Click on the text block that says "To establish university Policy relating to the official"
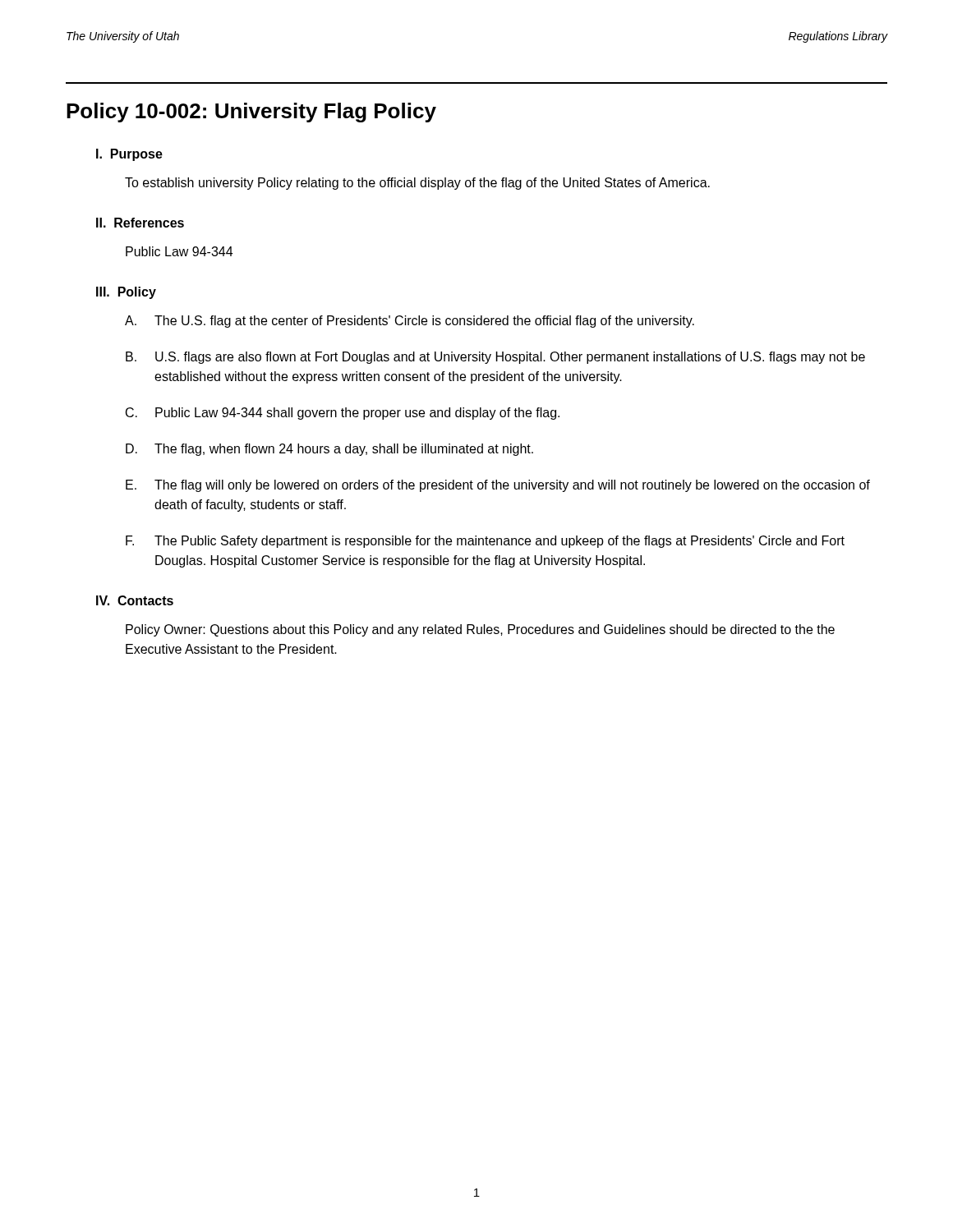Screen dimensions: 1232x953 tap(418, 183)
